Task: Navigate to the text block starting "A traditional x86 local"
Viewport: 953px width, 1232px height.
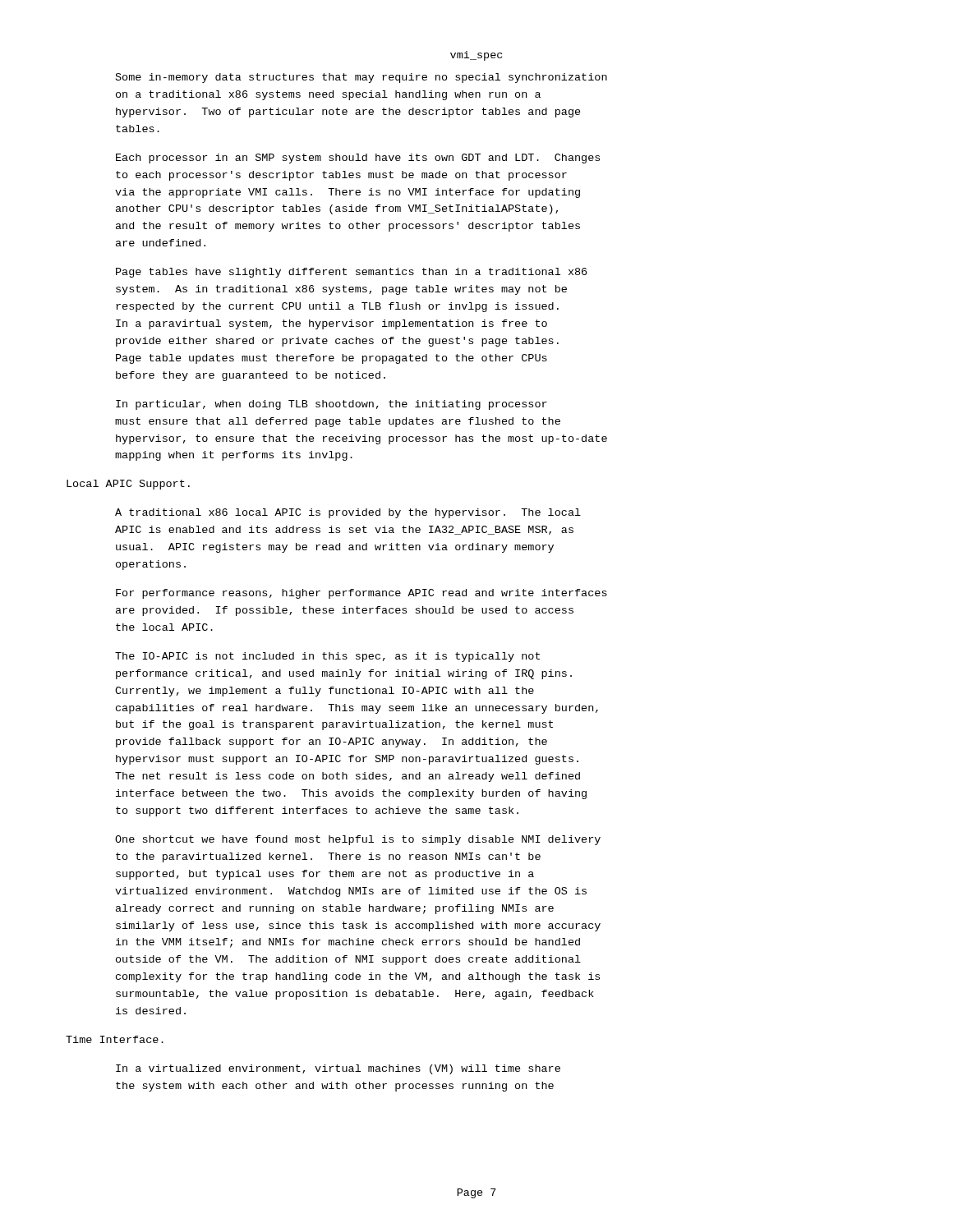Action: [x=348, y=539]
